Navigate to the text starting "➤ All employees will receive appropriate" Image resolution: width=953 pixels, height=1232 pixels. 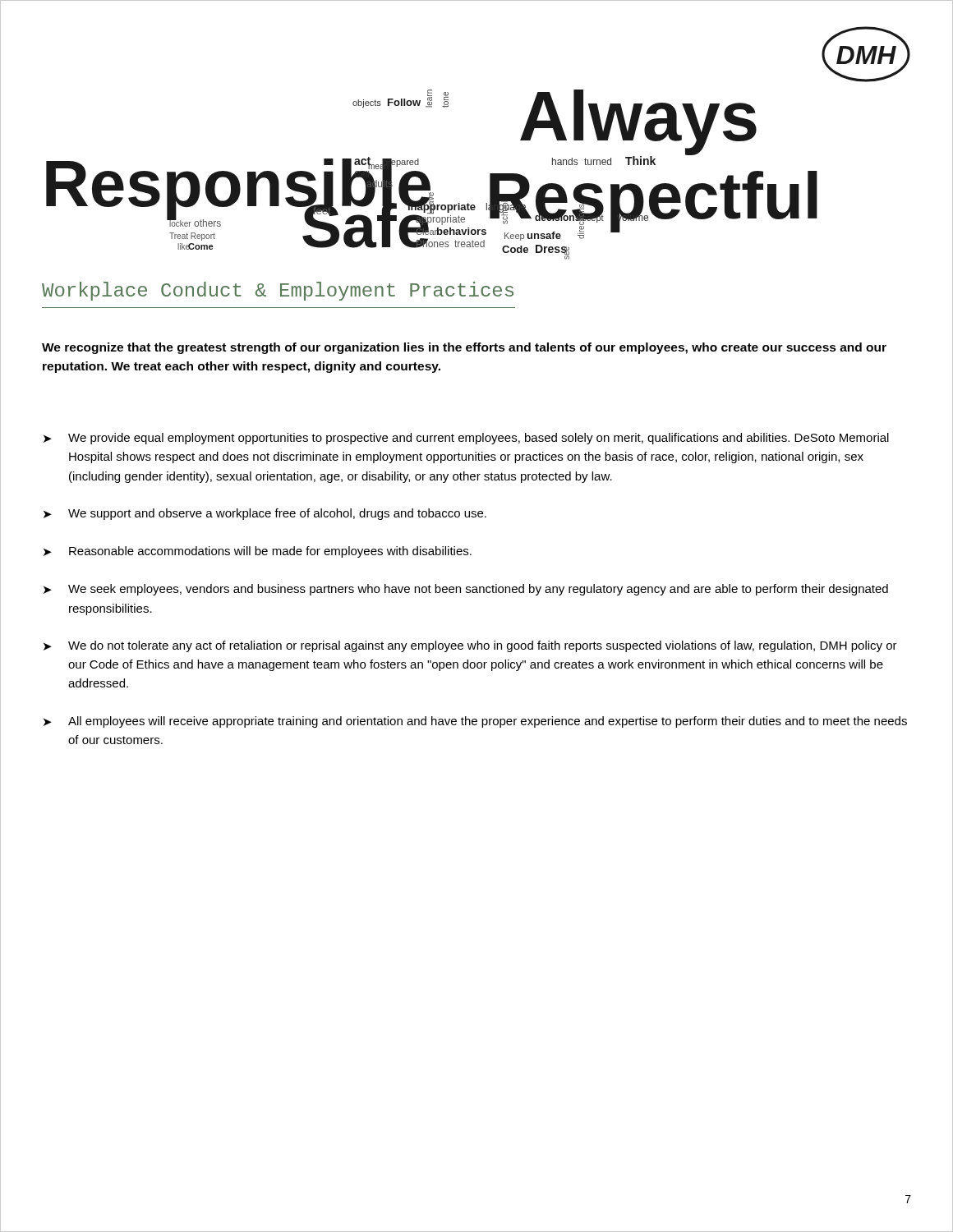[476, 730]
